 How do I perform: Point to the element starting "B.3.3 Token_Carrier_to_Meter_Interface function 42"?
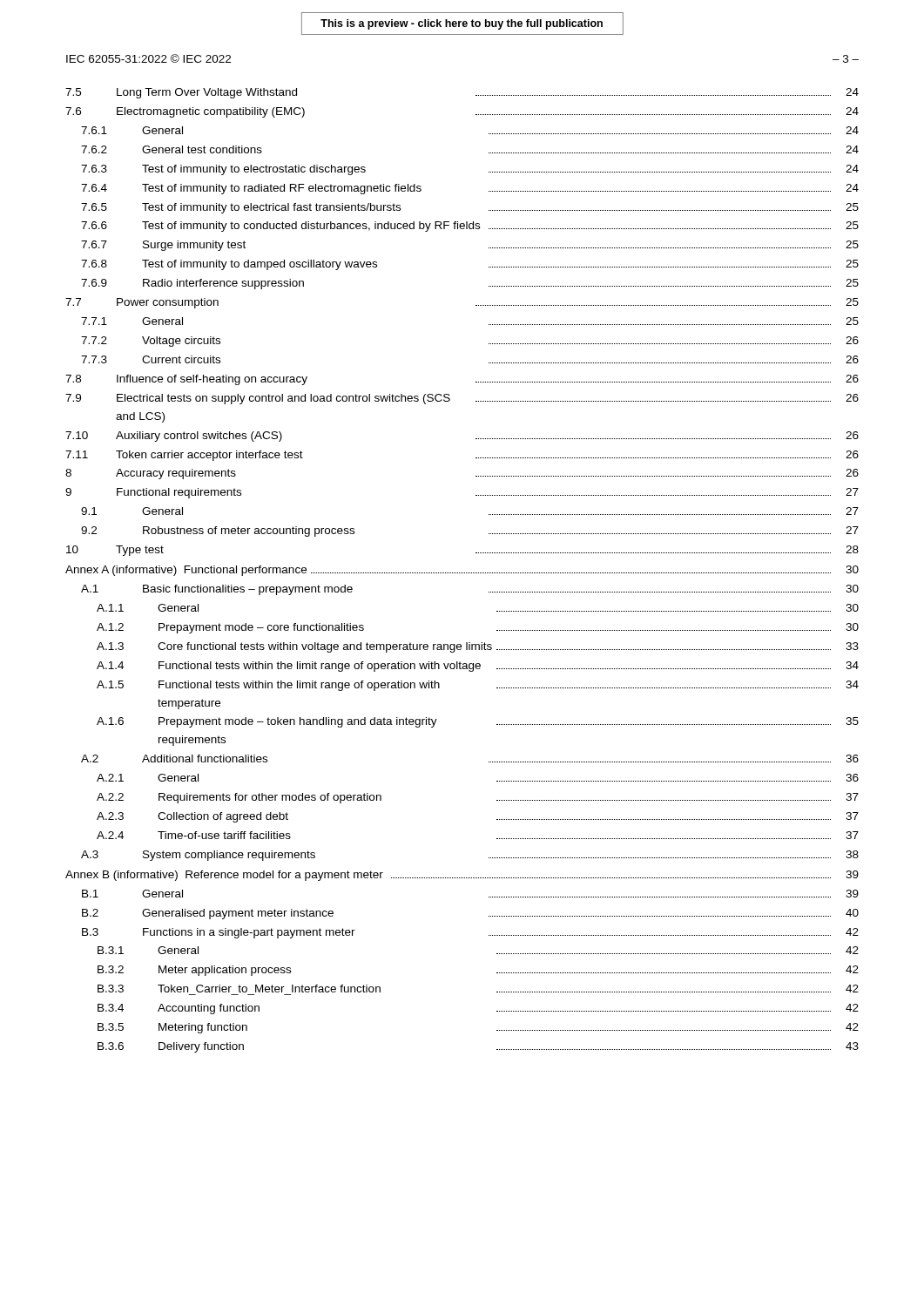[x=111, y=989]
